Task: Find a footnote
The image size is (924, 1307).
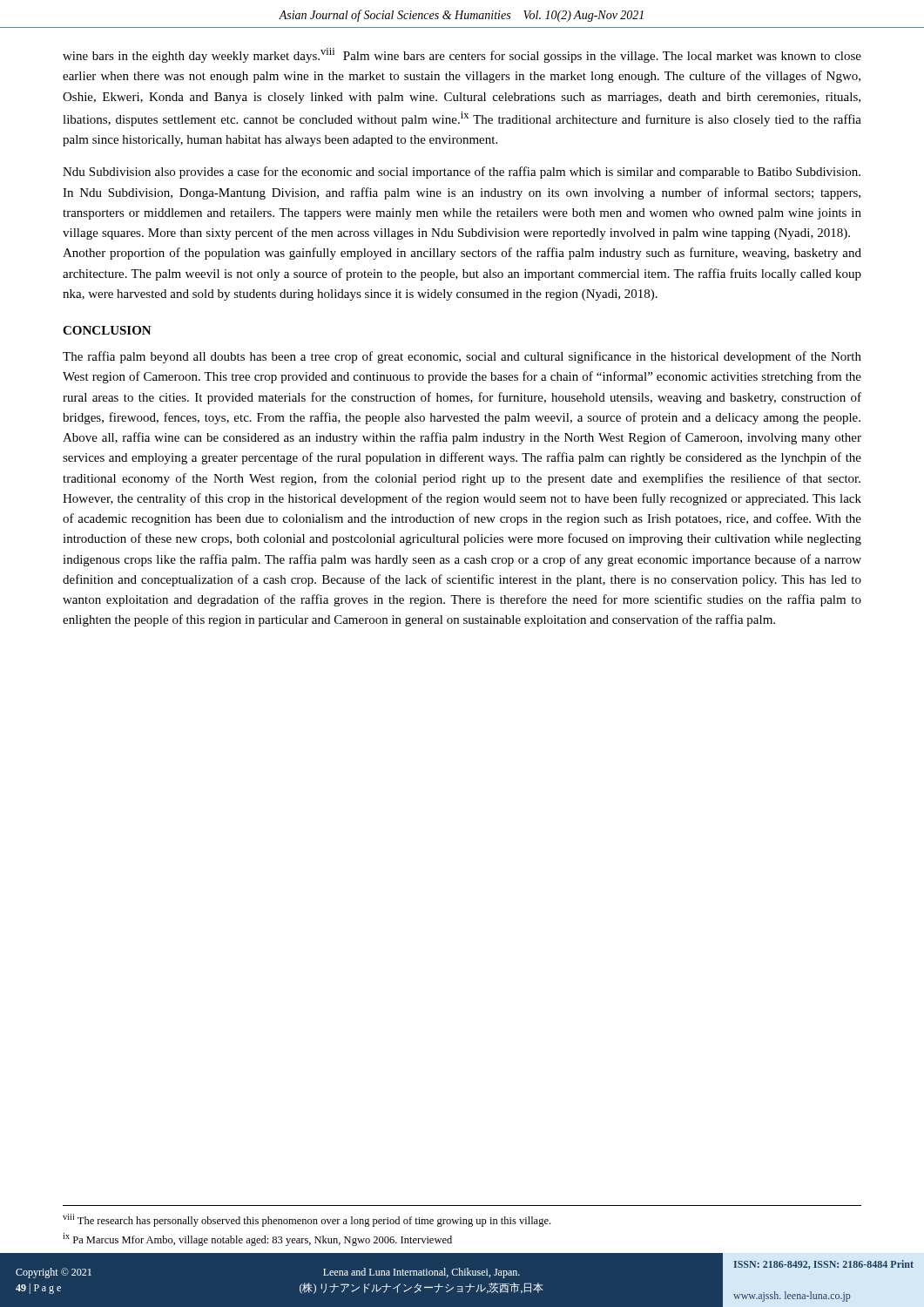Action: point(307,1229)
